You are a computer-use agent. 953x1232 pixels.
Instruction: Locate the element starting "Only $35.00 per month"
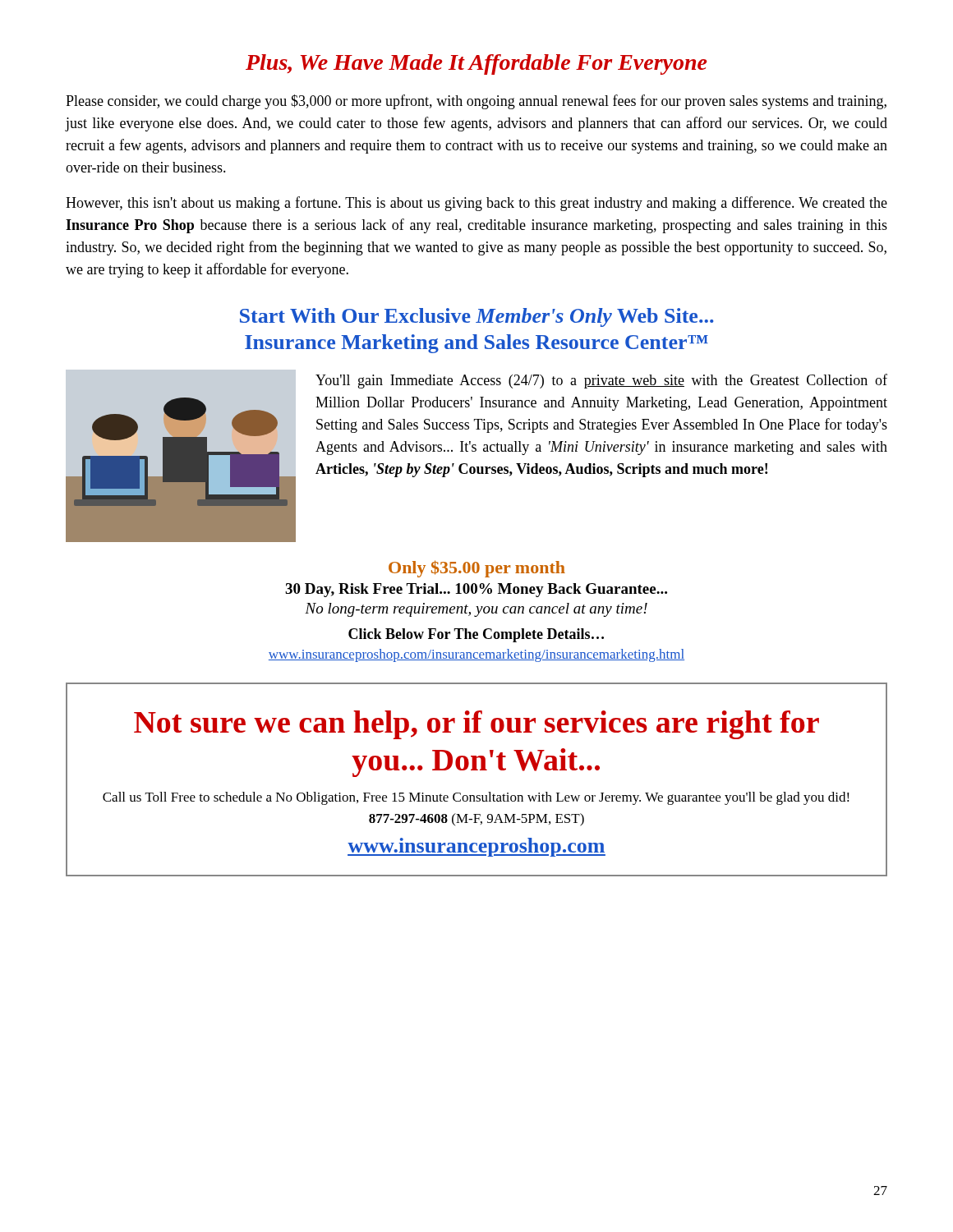476,567
